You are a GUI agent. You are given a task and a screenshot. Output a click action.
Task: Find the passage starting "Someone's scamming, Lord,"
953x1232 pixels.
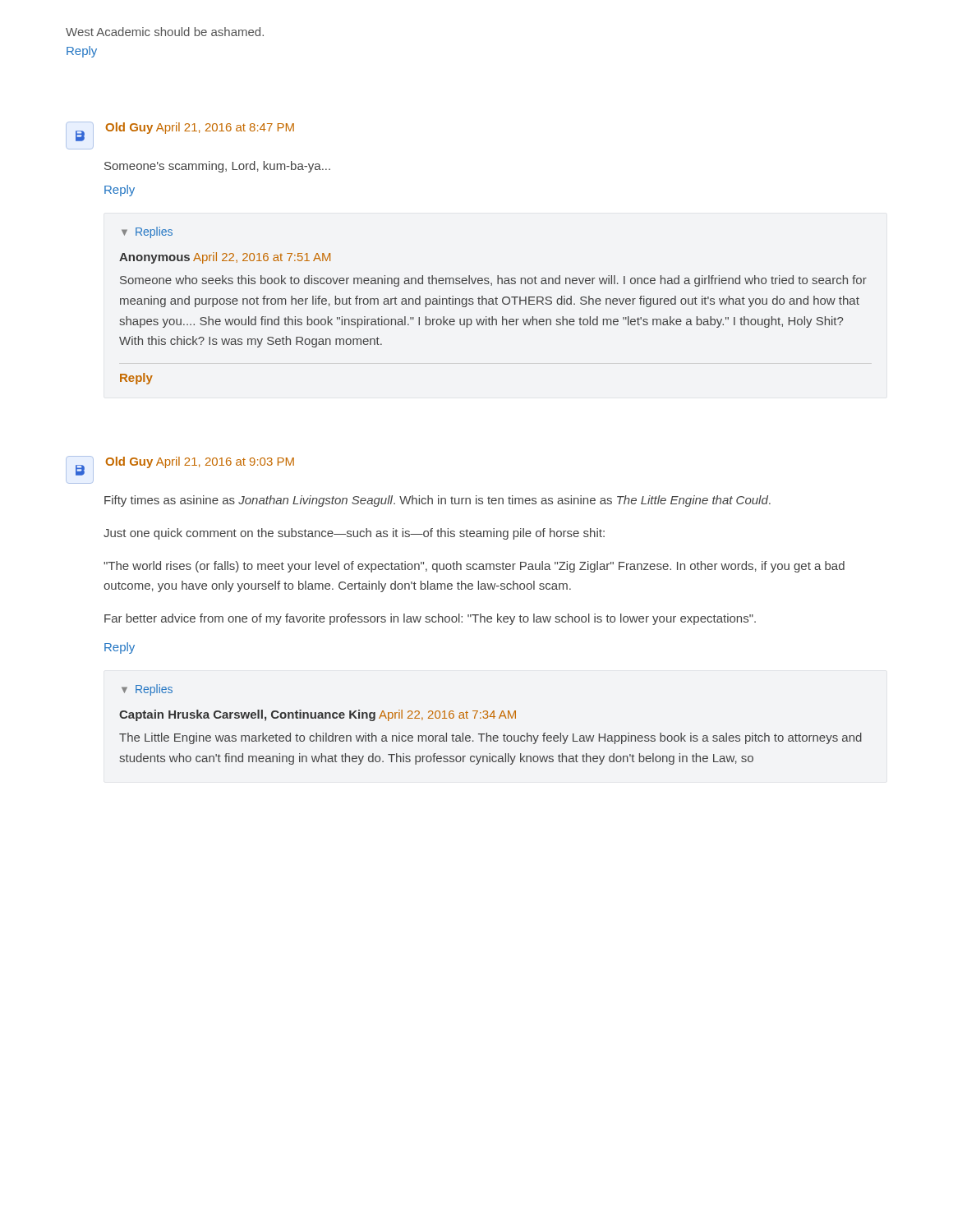[217, 166]
